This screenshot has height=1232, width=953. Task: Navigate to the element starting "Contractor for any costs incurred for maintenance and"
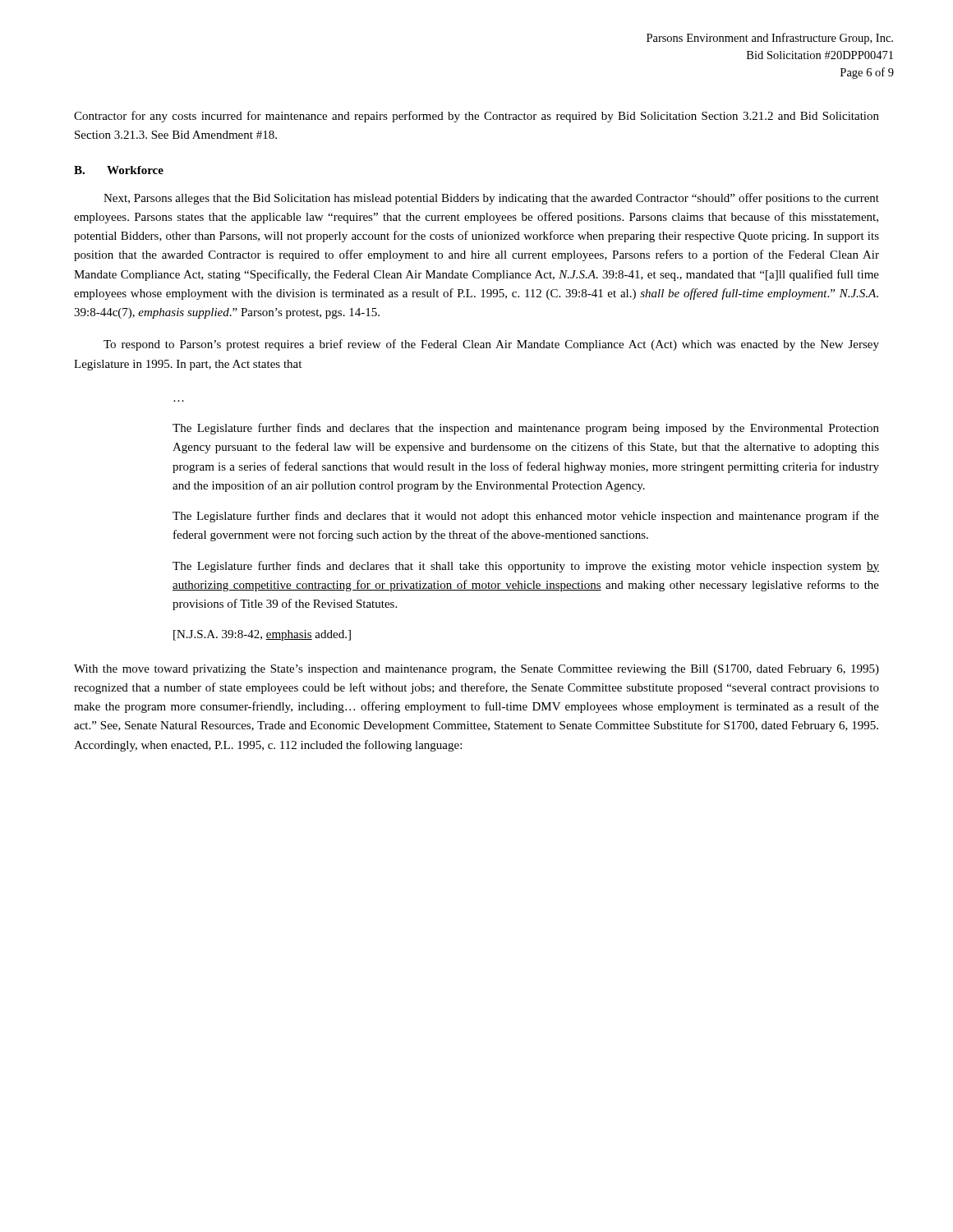coord(476,126)
